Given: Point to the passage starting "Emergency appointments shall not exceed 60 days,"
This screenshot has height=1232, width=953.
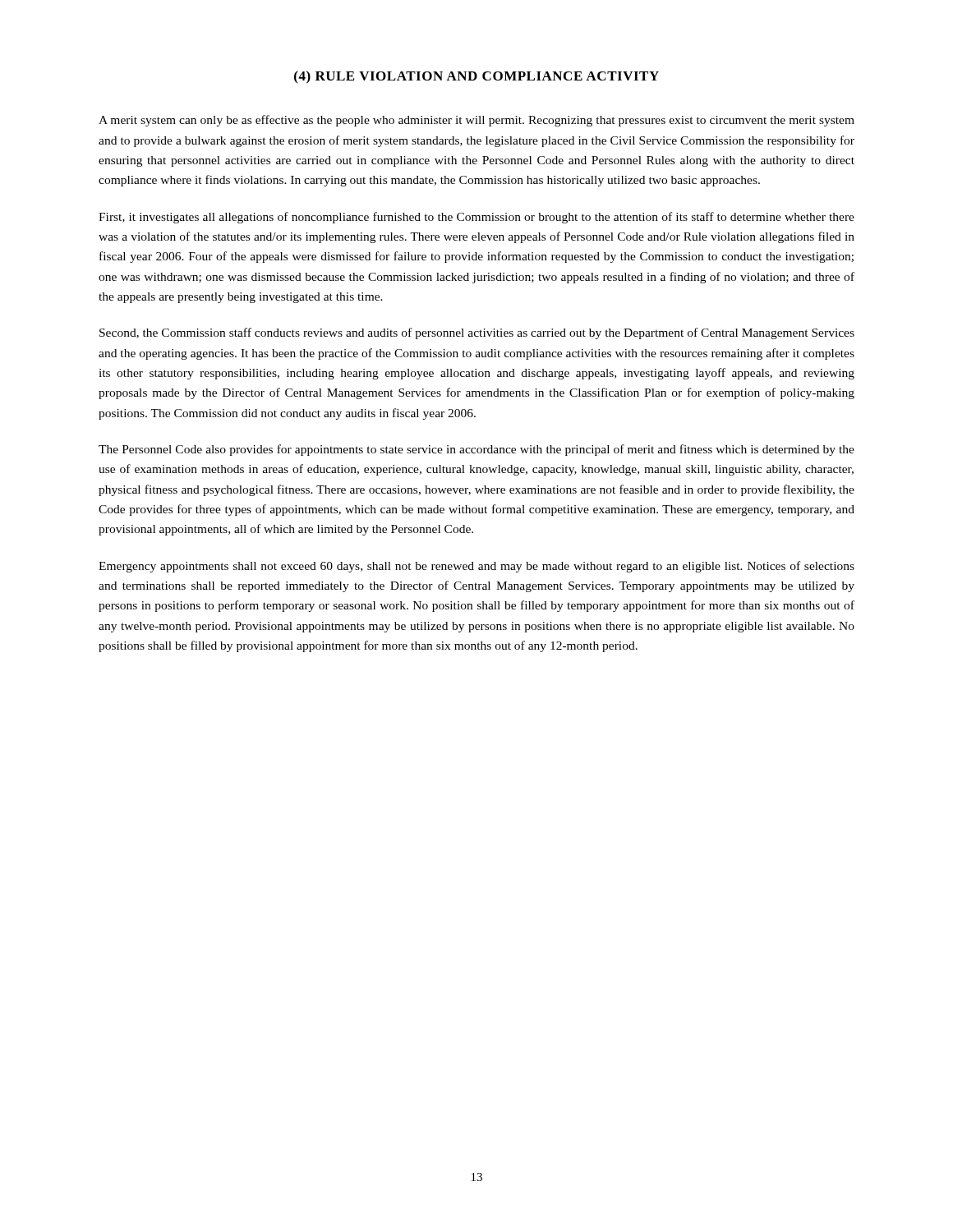Looking at the screenshot, I should click(476, 605).
